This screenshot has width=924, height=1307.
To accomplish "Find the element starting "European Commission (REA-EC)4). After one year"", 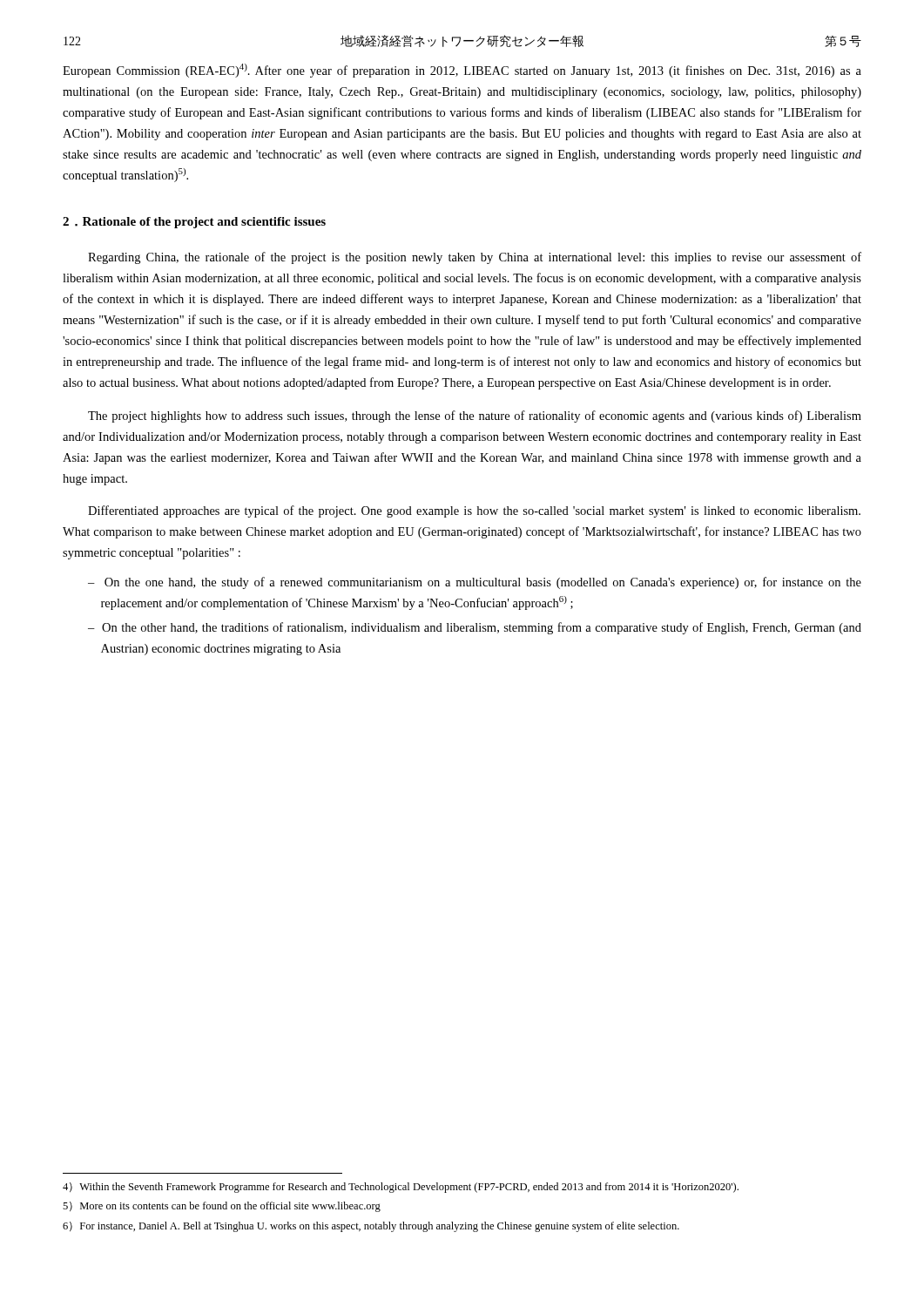I will [462, 121].
